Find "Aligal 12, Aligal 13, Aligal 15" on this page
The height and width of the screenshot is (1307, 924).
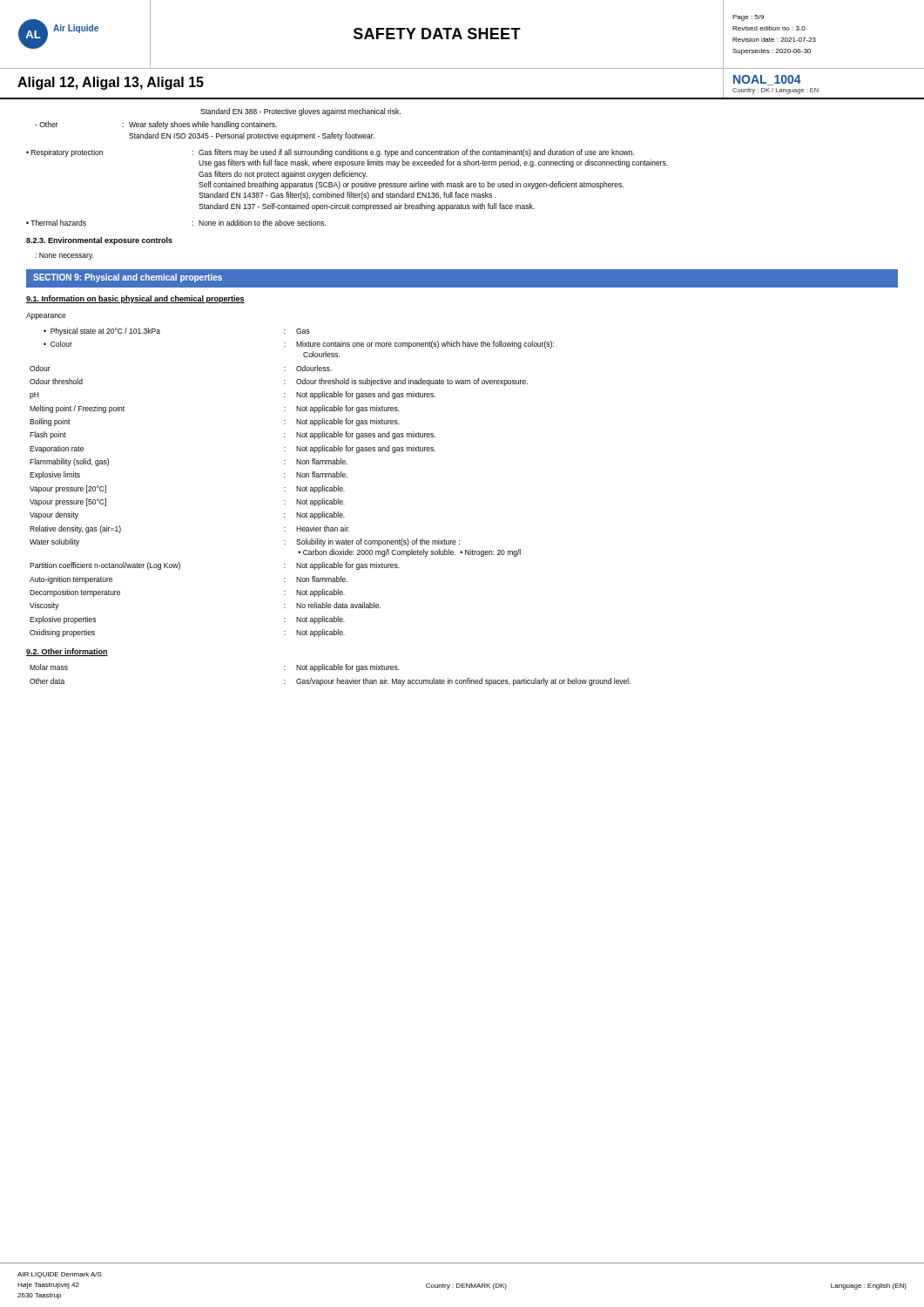[111, 82]
